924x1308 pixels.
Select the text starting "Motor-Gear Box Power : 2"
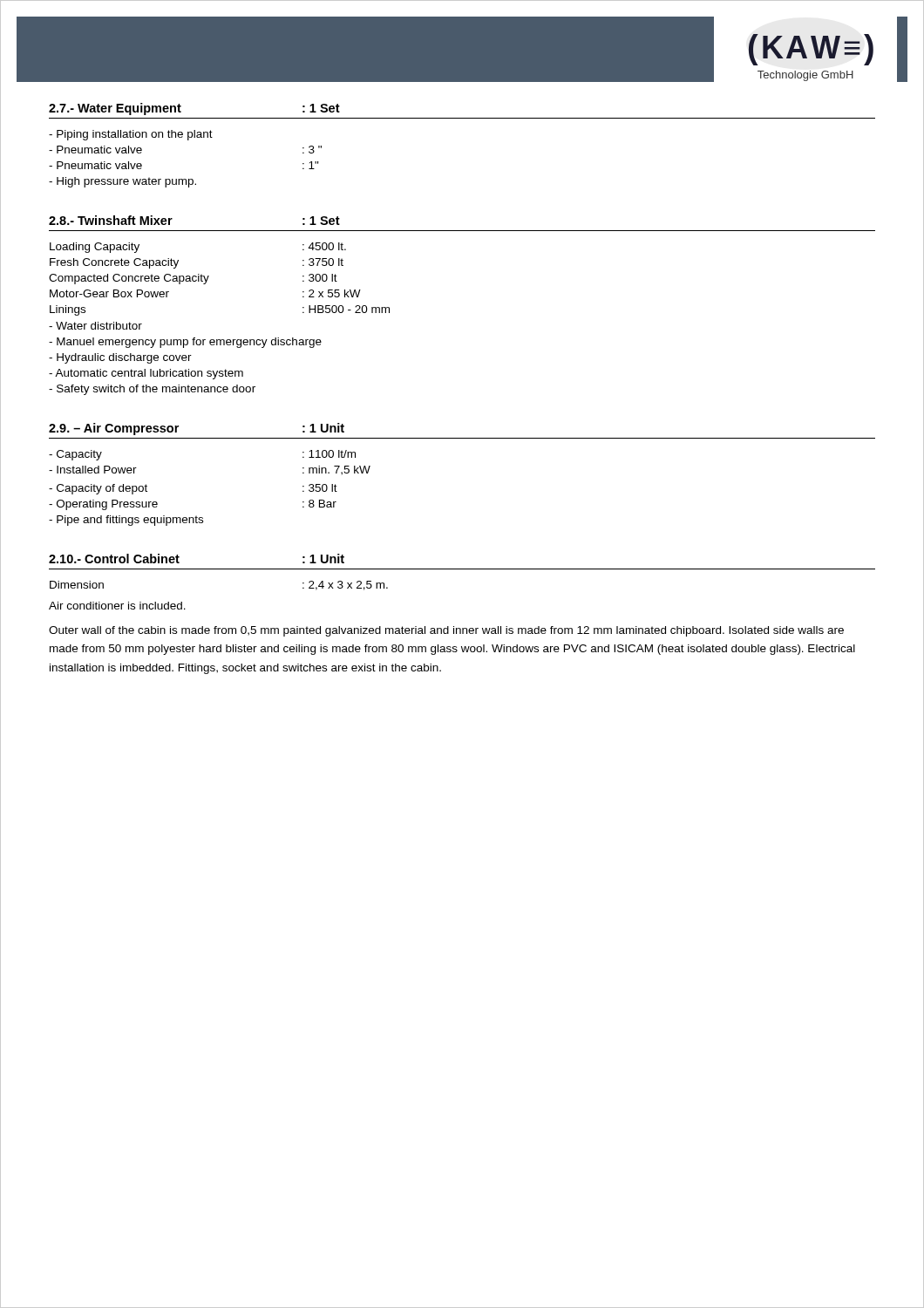[x=205, y=293]
